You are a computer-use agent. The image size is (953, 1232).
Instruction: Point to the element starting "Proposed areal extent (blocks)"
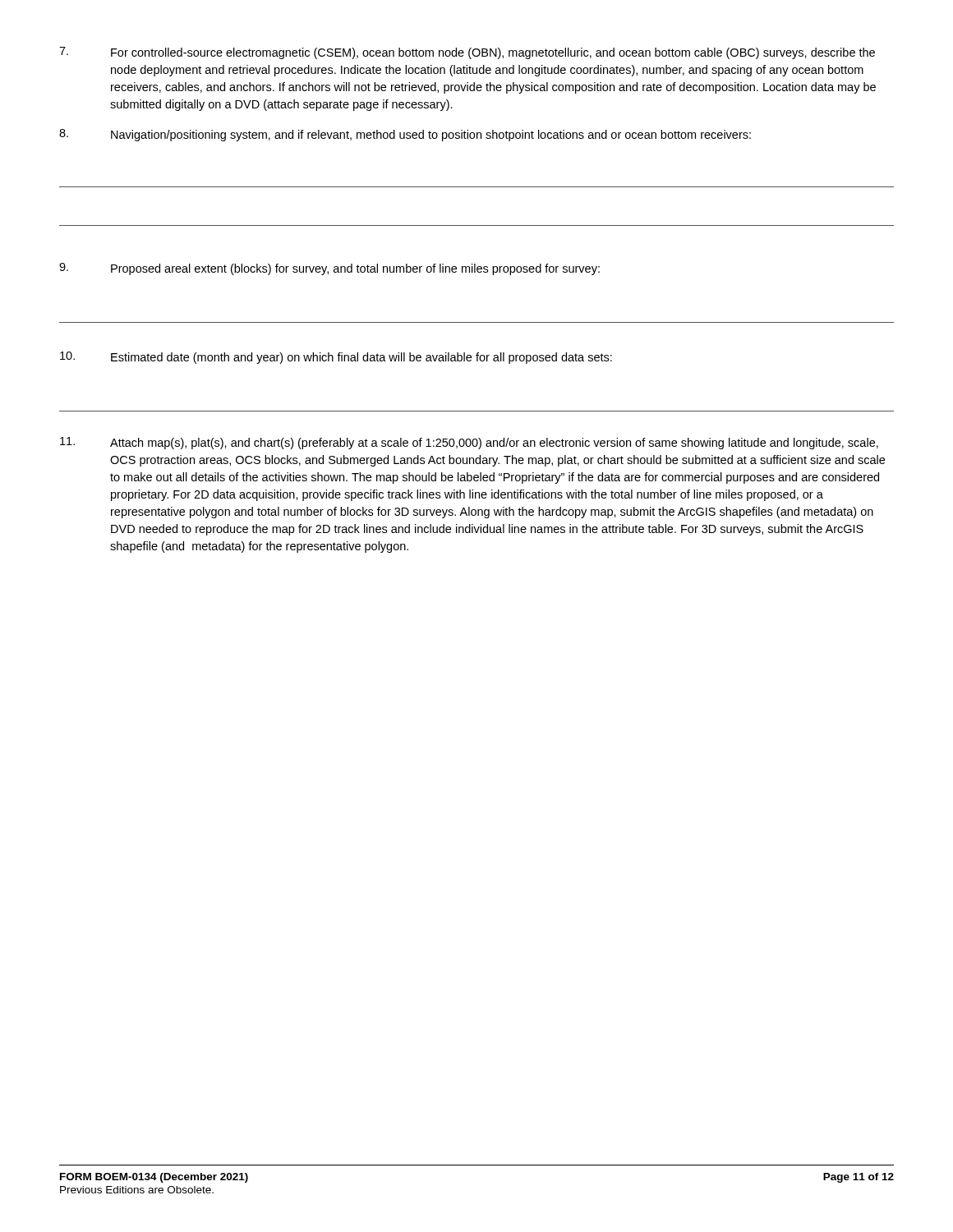tap(476, 269)
